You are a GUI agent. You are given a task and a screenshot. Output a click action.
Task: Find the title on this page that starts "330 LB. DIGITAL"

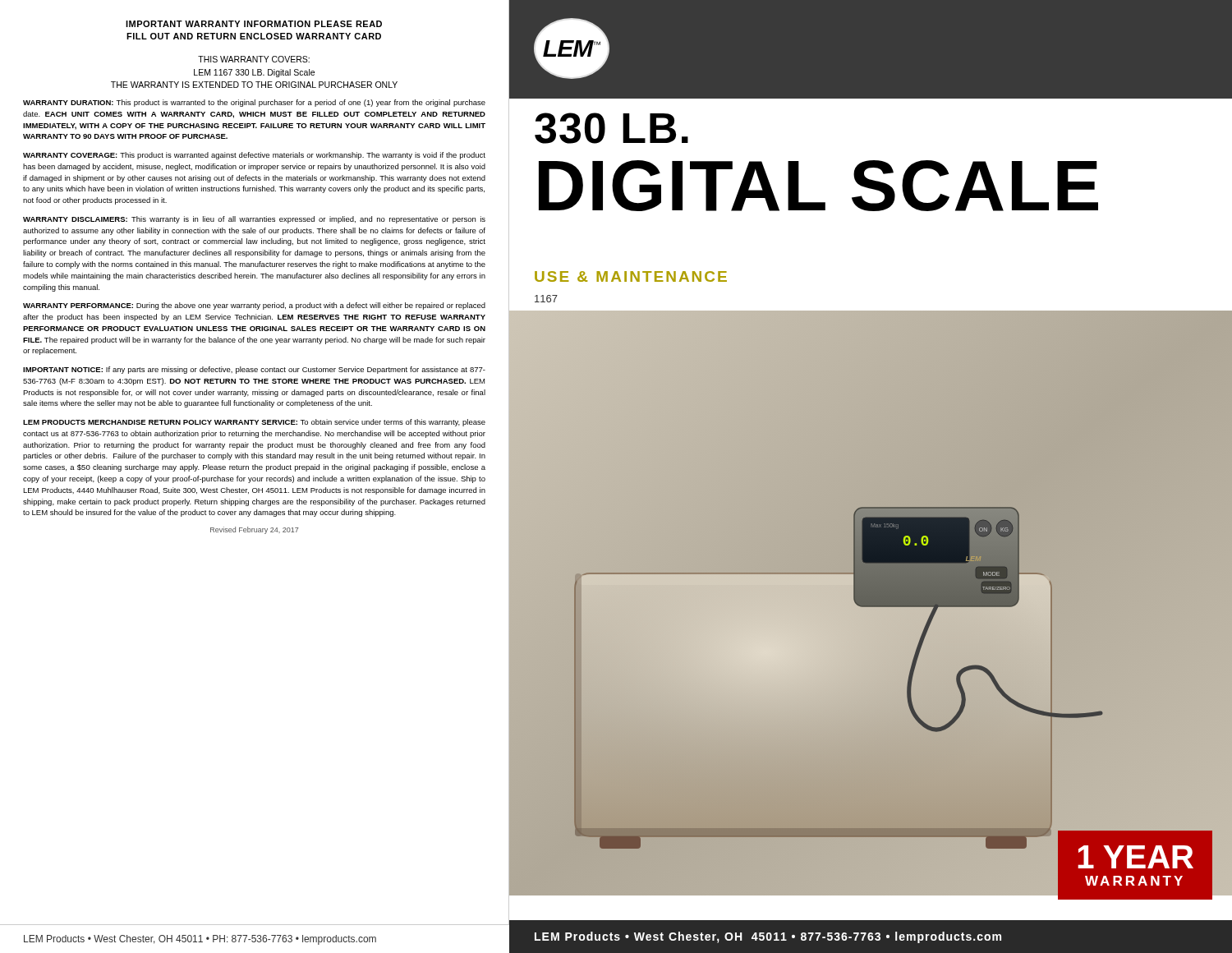coord(871,165)
